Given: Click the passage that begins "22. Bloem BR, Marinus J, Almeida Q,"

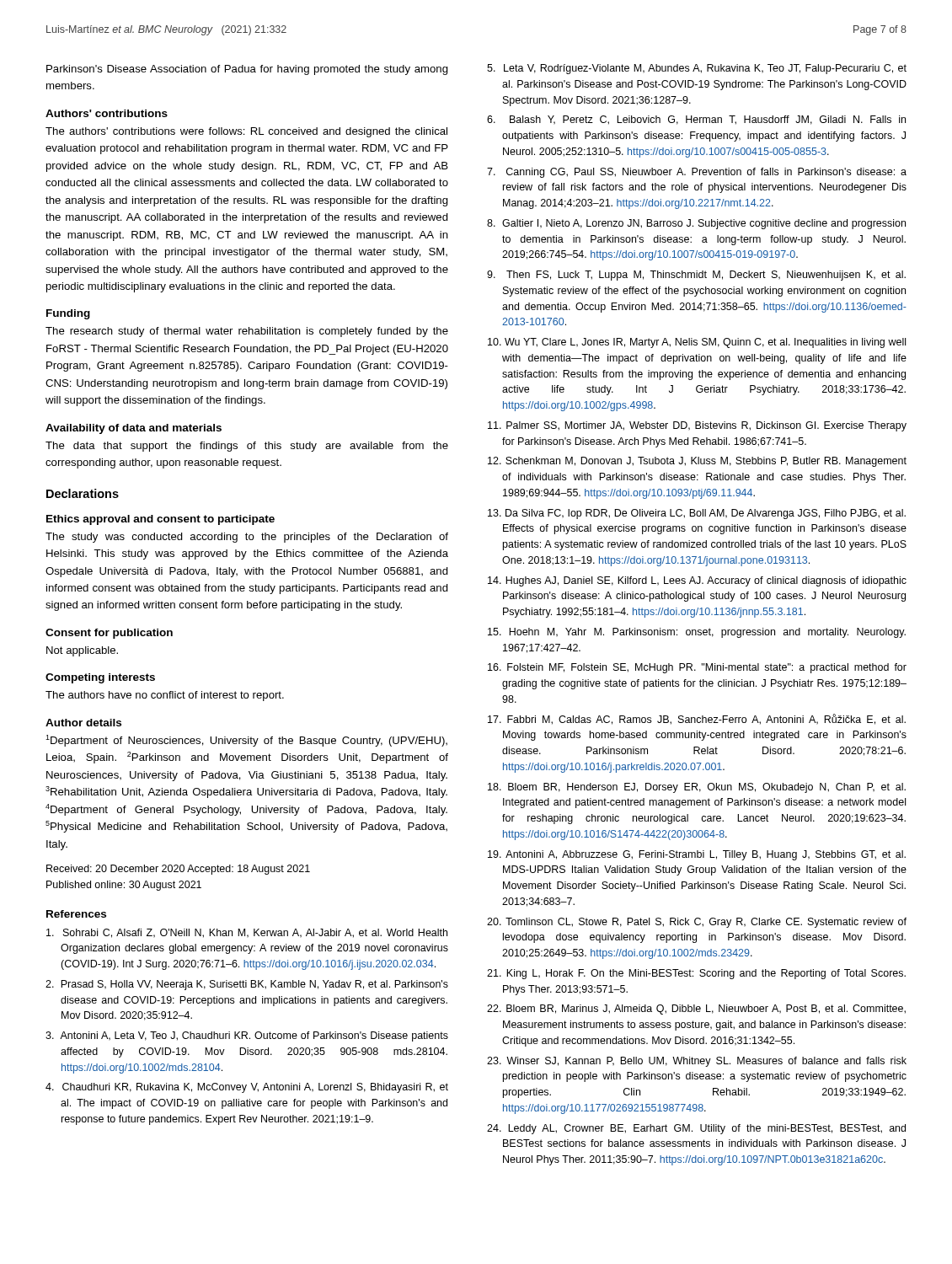Looking at the screenshot, I should coord(697,1025).
